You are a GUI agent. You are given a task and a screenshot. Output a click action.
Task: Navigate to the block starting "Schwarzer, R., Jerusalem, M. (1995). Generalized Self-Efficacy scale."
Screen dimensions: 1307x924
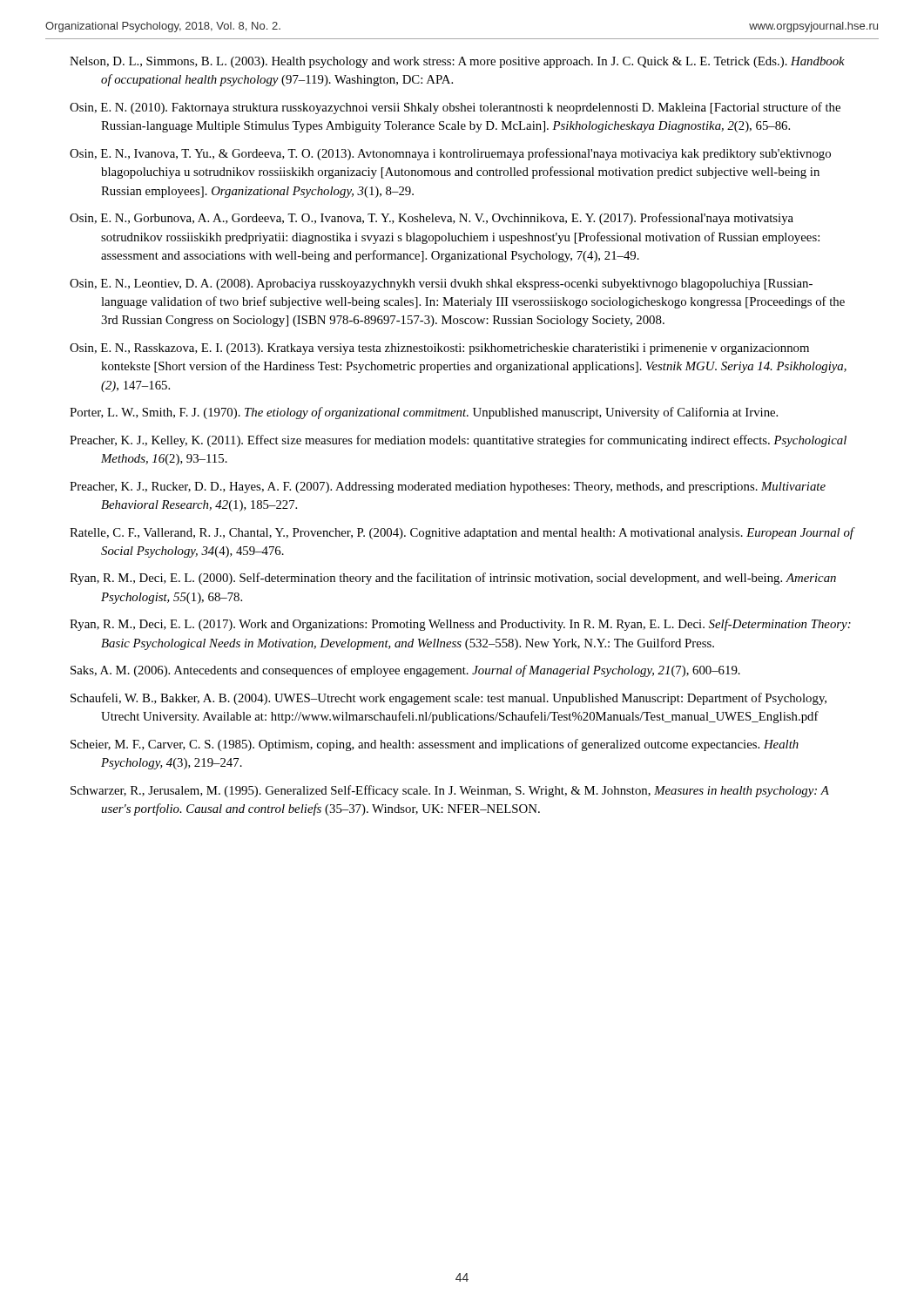coord(449,799)
